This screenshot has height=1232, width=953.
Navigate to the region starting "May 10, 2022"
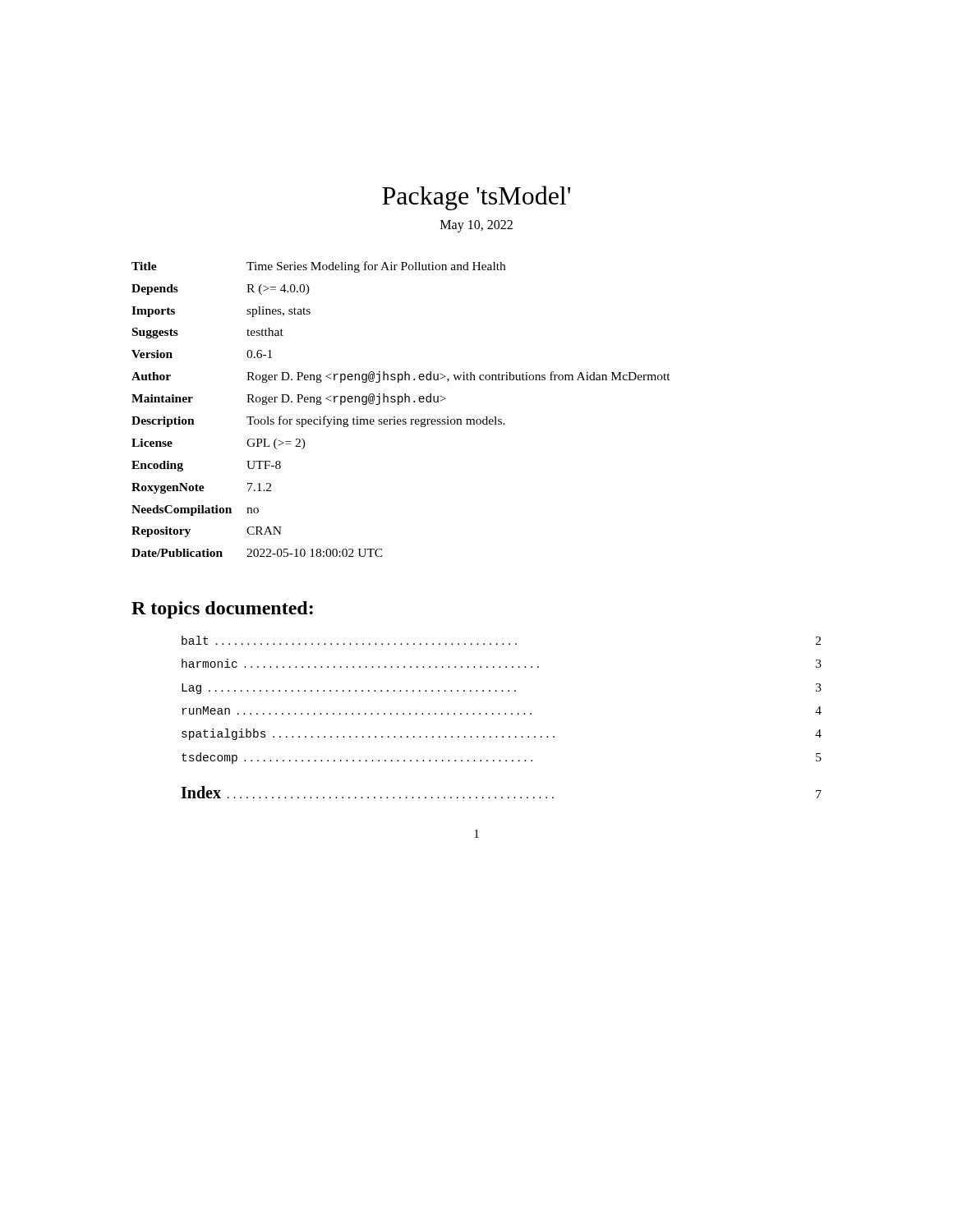476,225
